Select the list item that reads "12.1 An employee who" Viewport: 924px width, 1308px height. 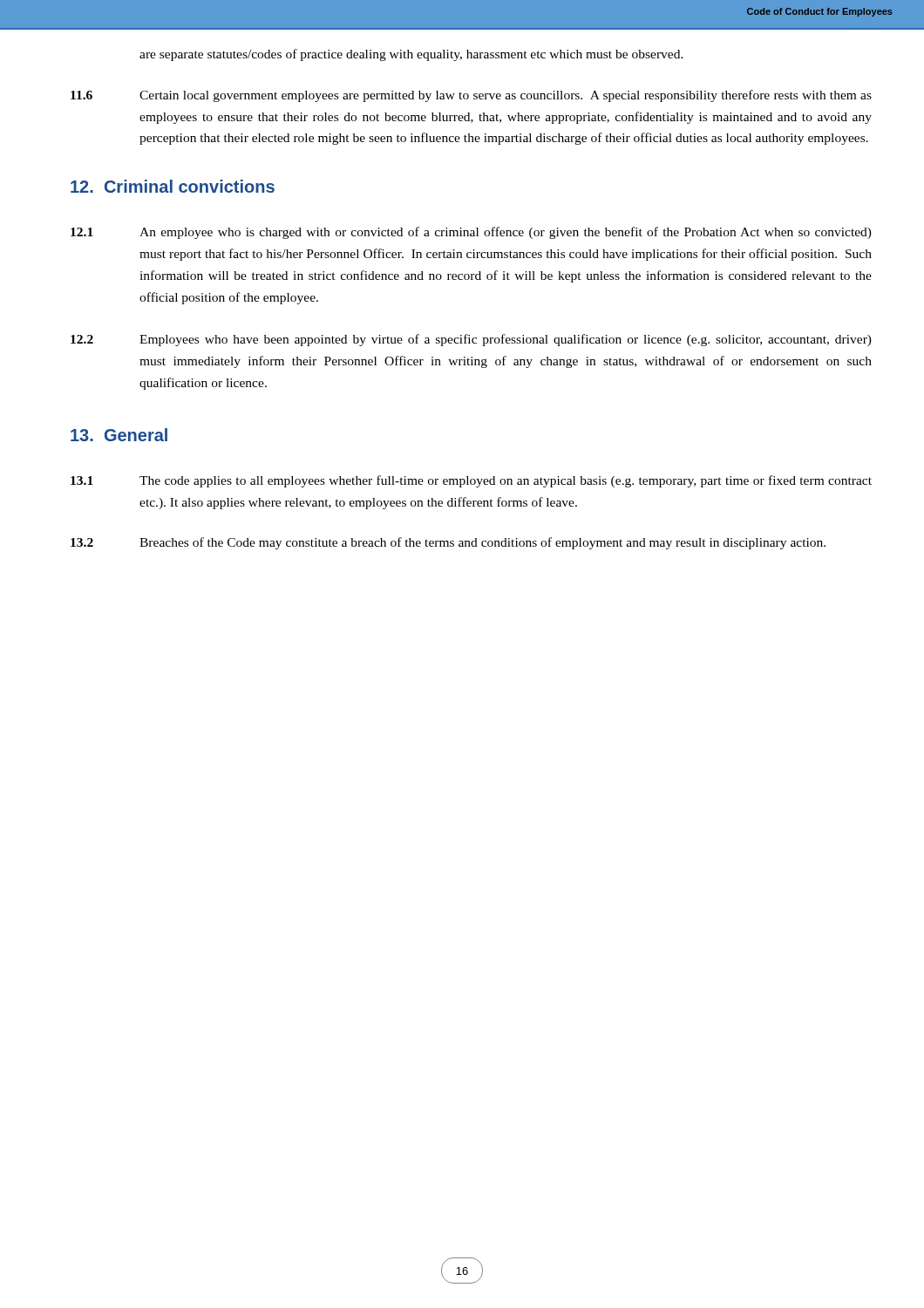pyautogui.click(x=471, y=265)
